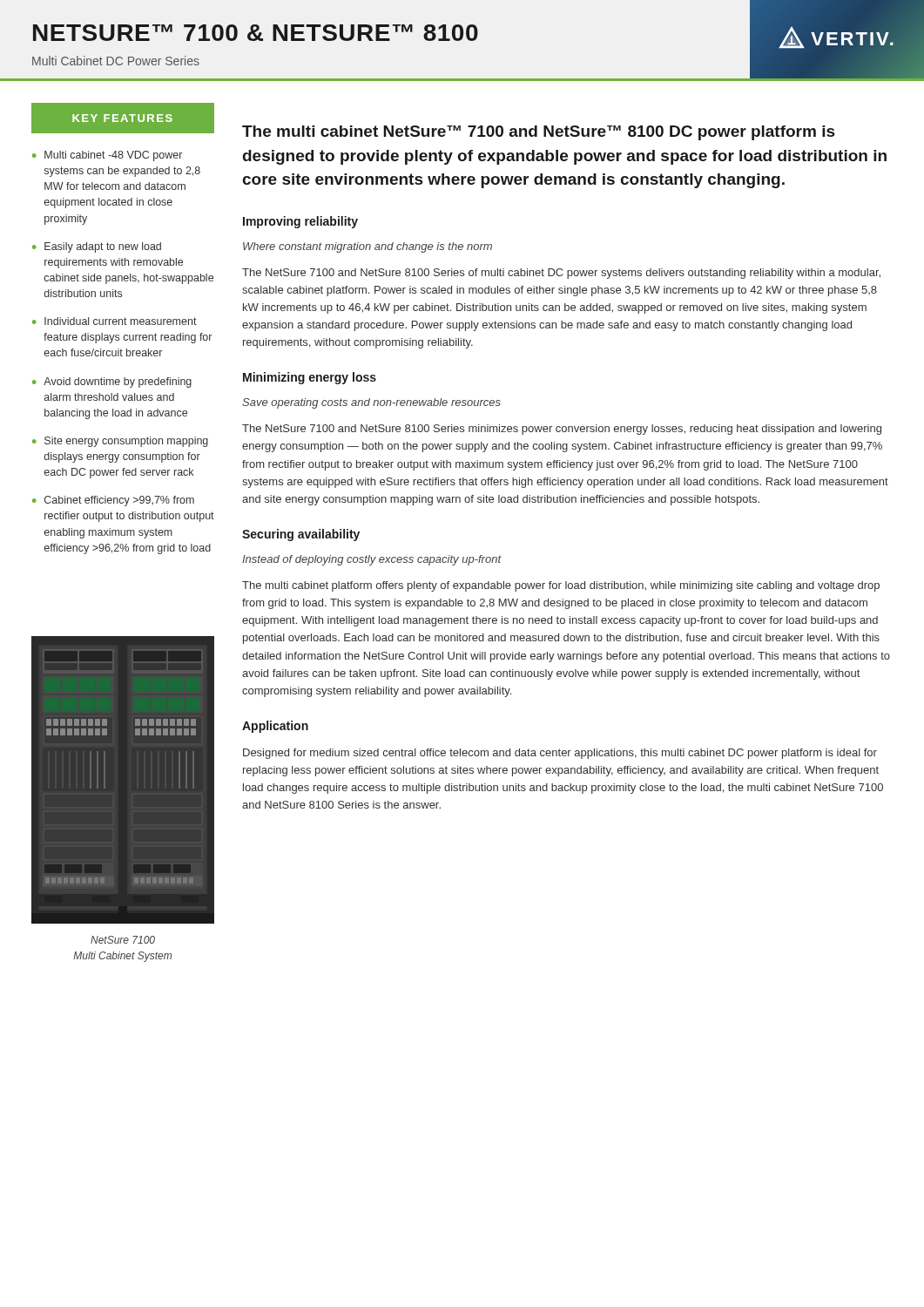Click on the region starting "Save operating costs"
Image resolution: width=924 pixels, height=1307 pixels.
(371, 403)
